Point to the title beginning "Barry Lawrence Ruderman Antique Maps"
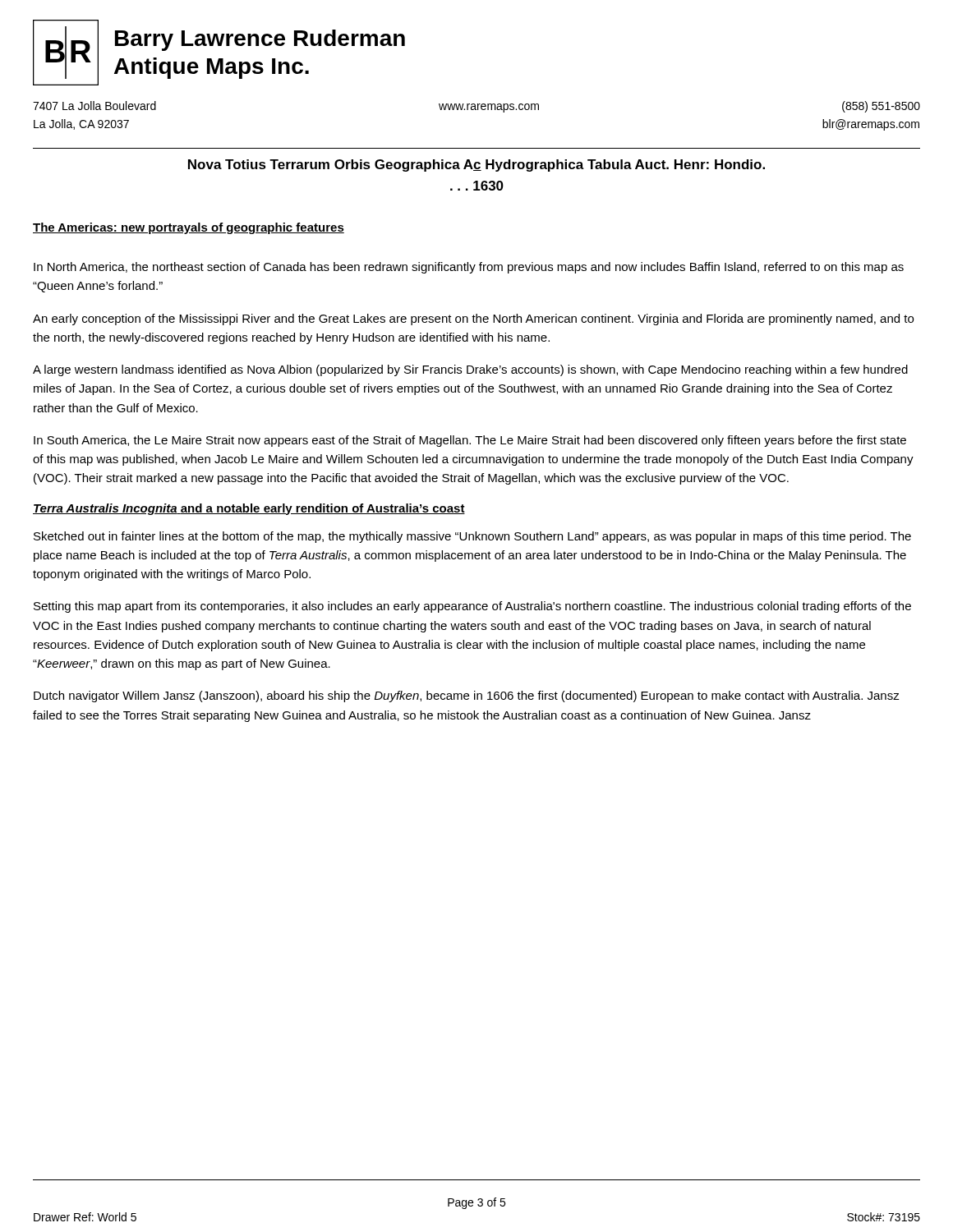The height and width of the screenshot is (1232, 953). click(x=260, y=52)
